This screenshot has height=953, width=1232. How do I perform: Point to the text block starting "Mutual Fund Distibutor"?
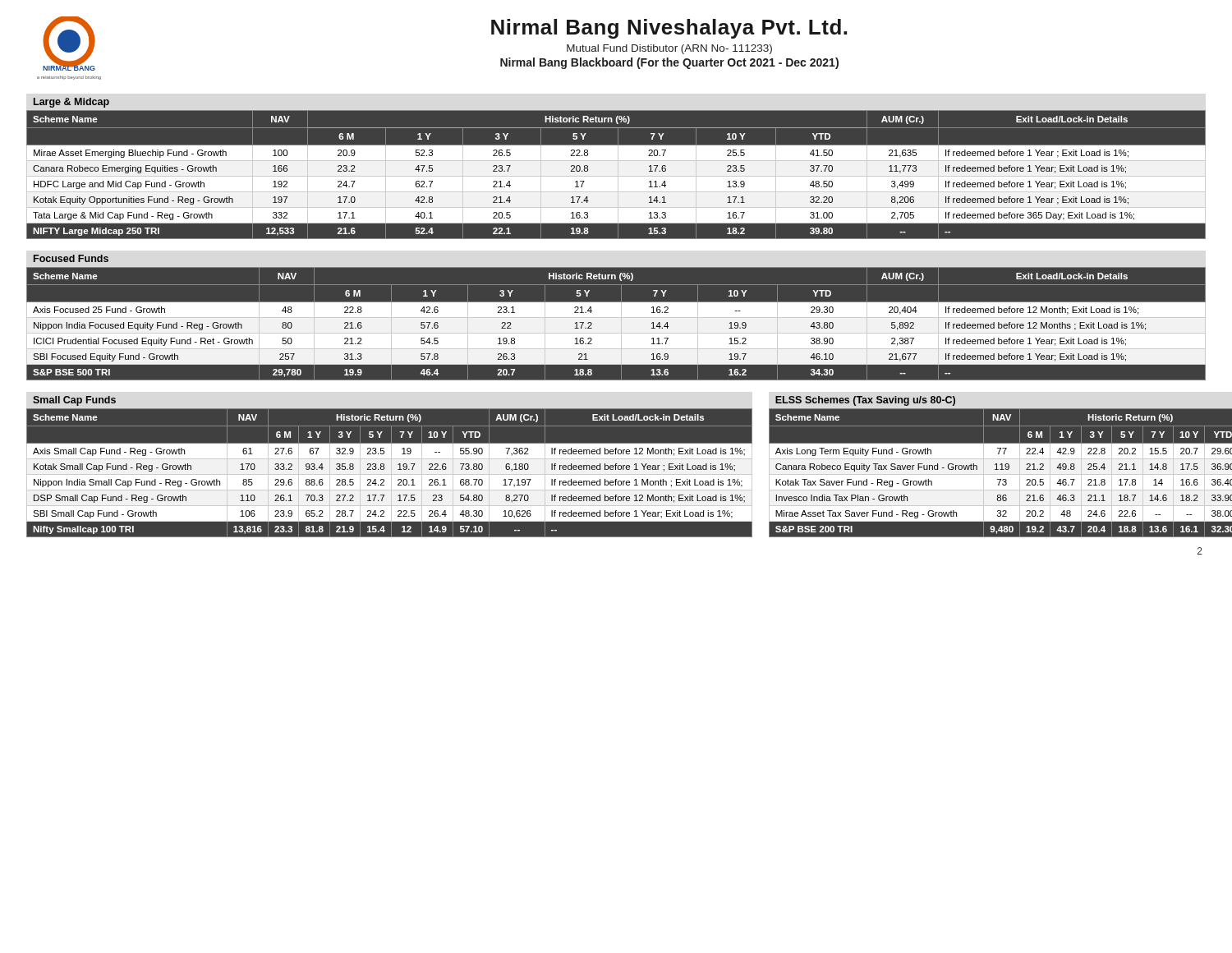669,48
